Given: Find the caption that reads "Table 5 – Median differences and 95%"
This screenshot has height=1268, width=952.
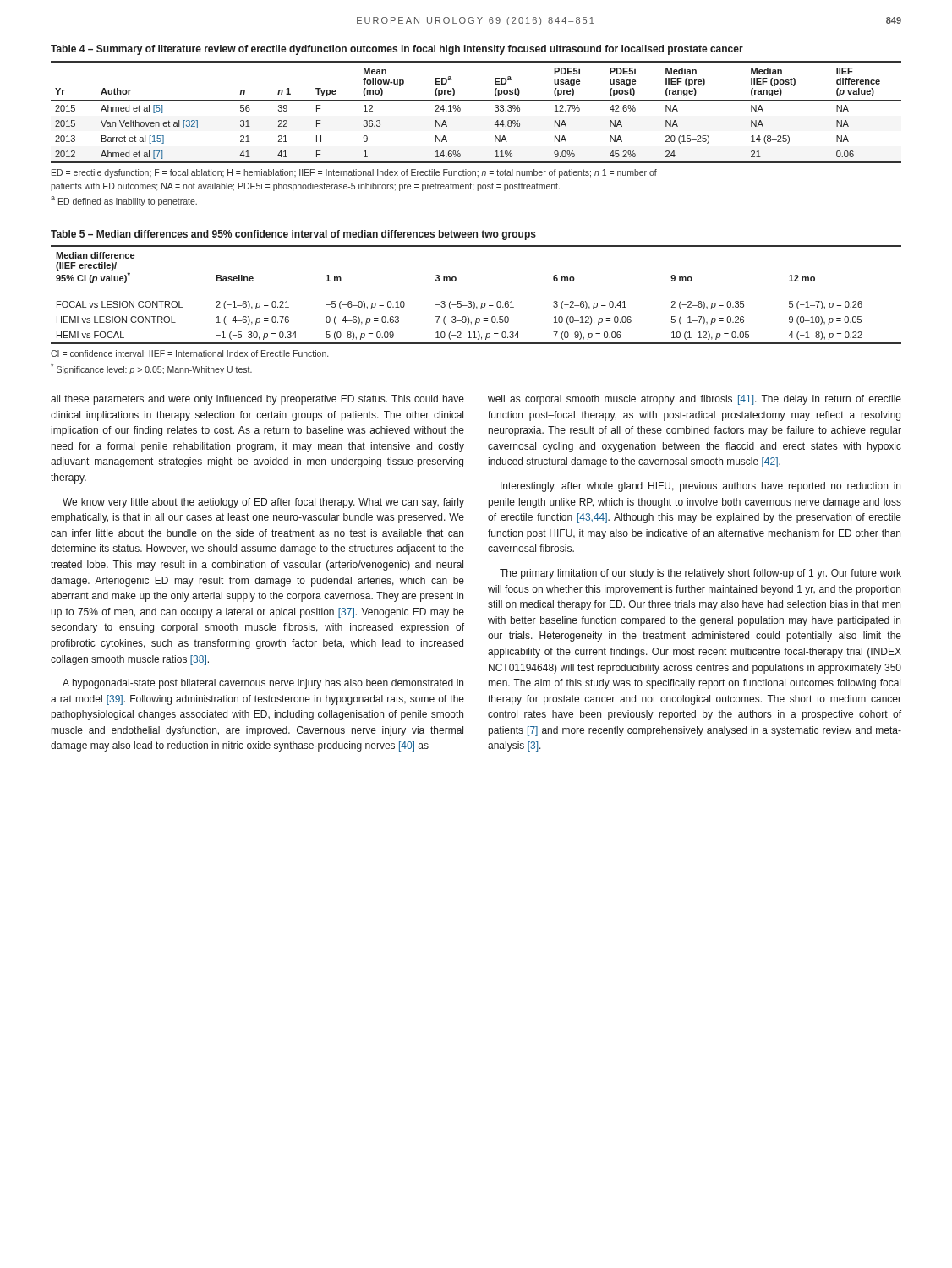Looking at the screenshot, I should tap(293, 234).
